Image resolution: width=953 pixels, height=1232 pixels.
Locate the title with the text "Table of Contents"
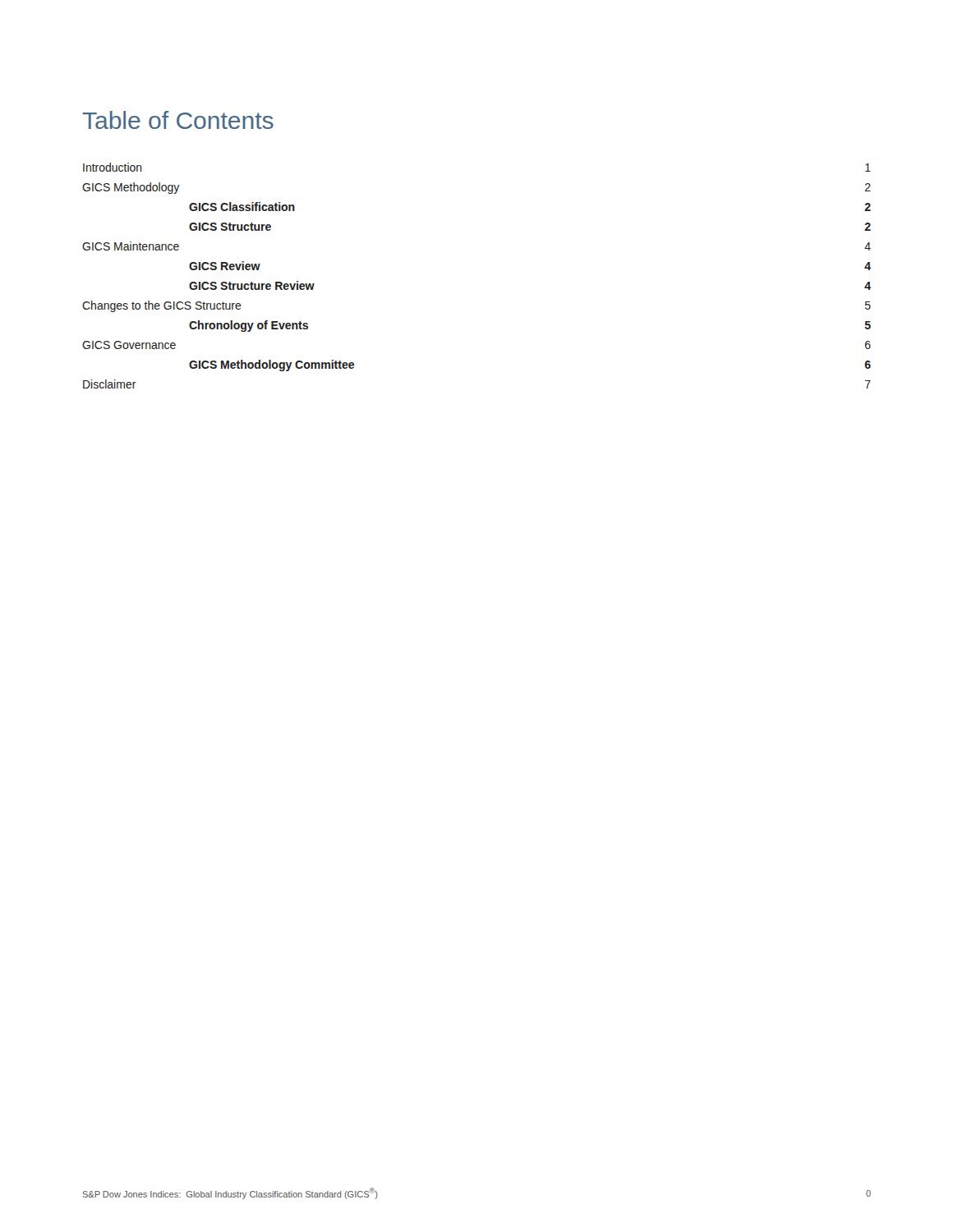pos(178,120)
